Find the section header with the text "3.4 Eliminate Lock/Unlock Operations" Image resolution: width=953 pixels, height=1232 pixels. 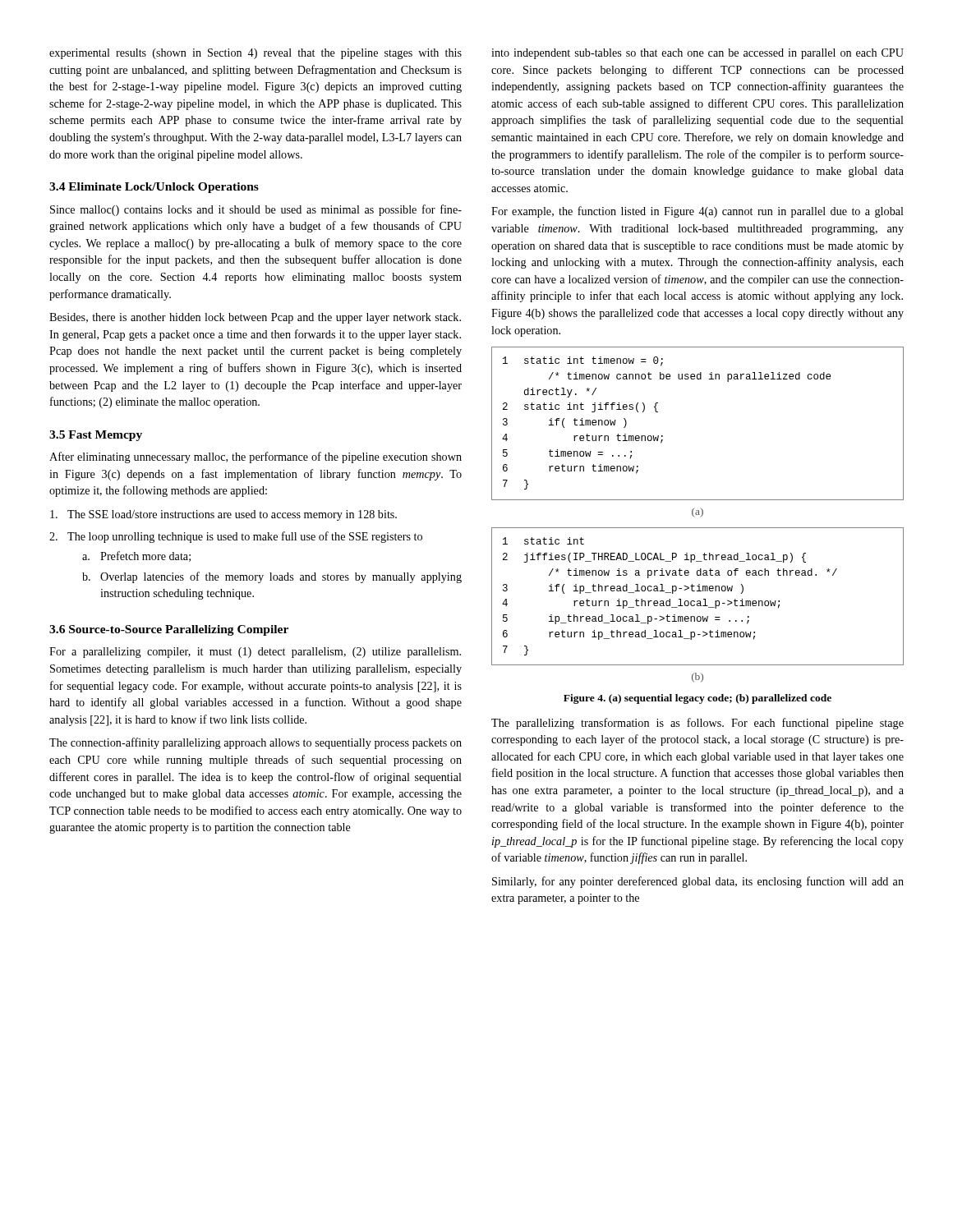pos(154,186)
